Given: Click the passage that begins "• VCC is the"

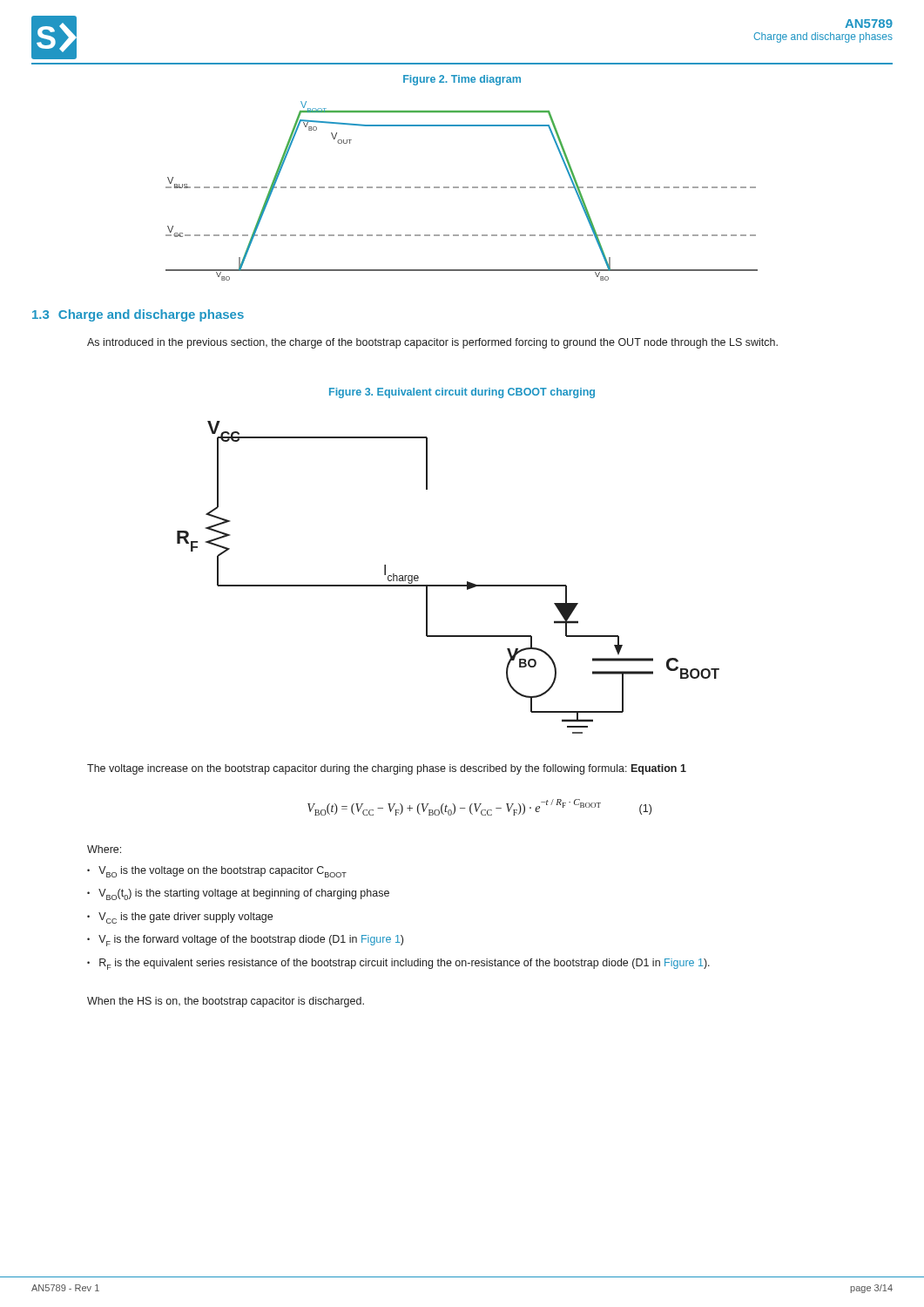Looking at the screenshot, I should 180,918.
